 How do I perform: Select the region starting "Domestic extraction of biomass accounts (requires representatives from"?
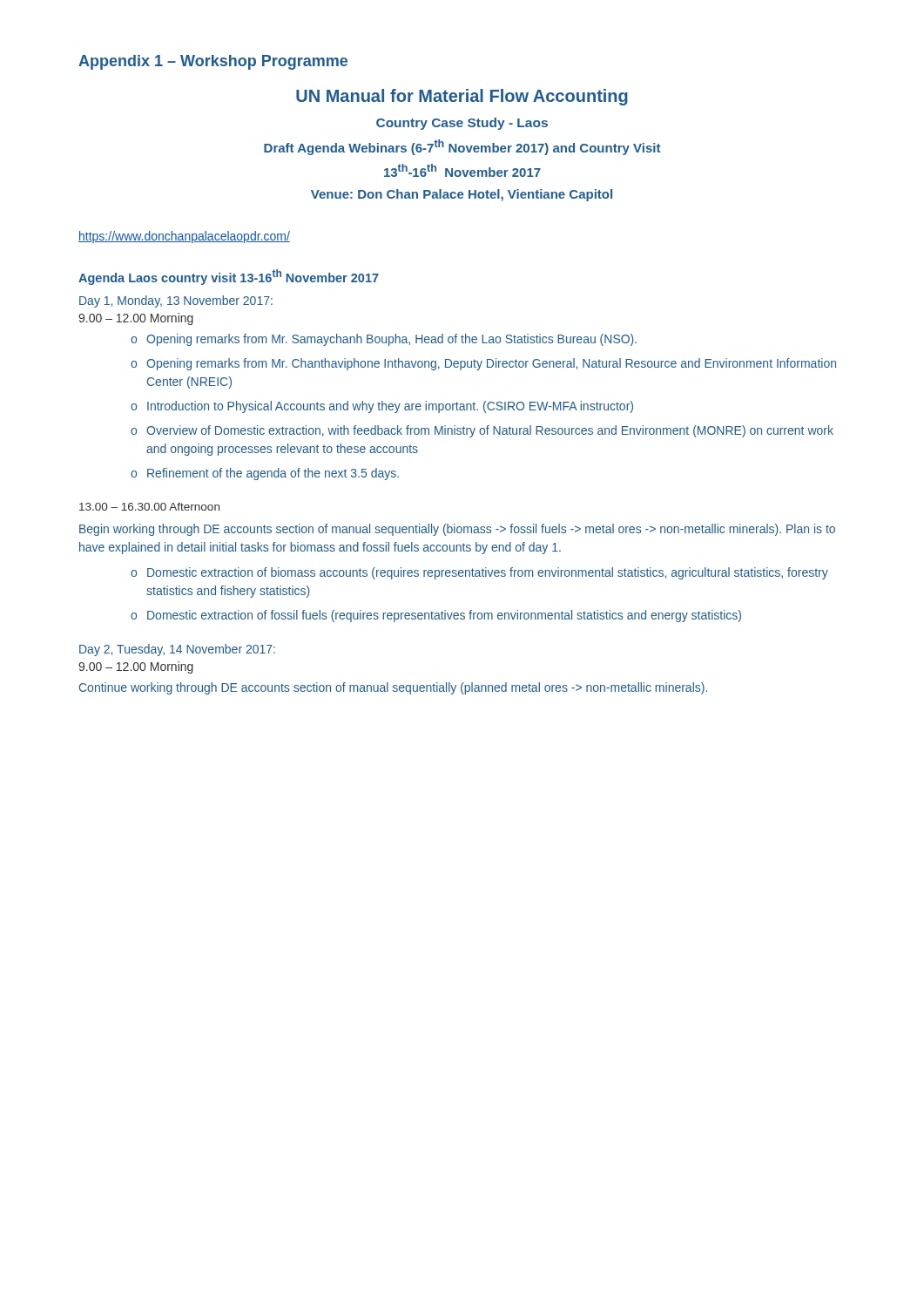[x=479, y=573]
